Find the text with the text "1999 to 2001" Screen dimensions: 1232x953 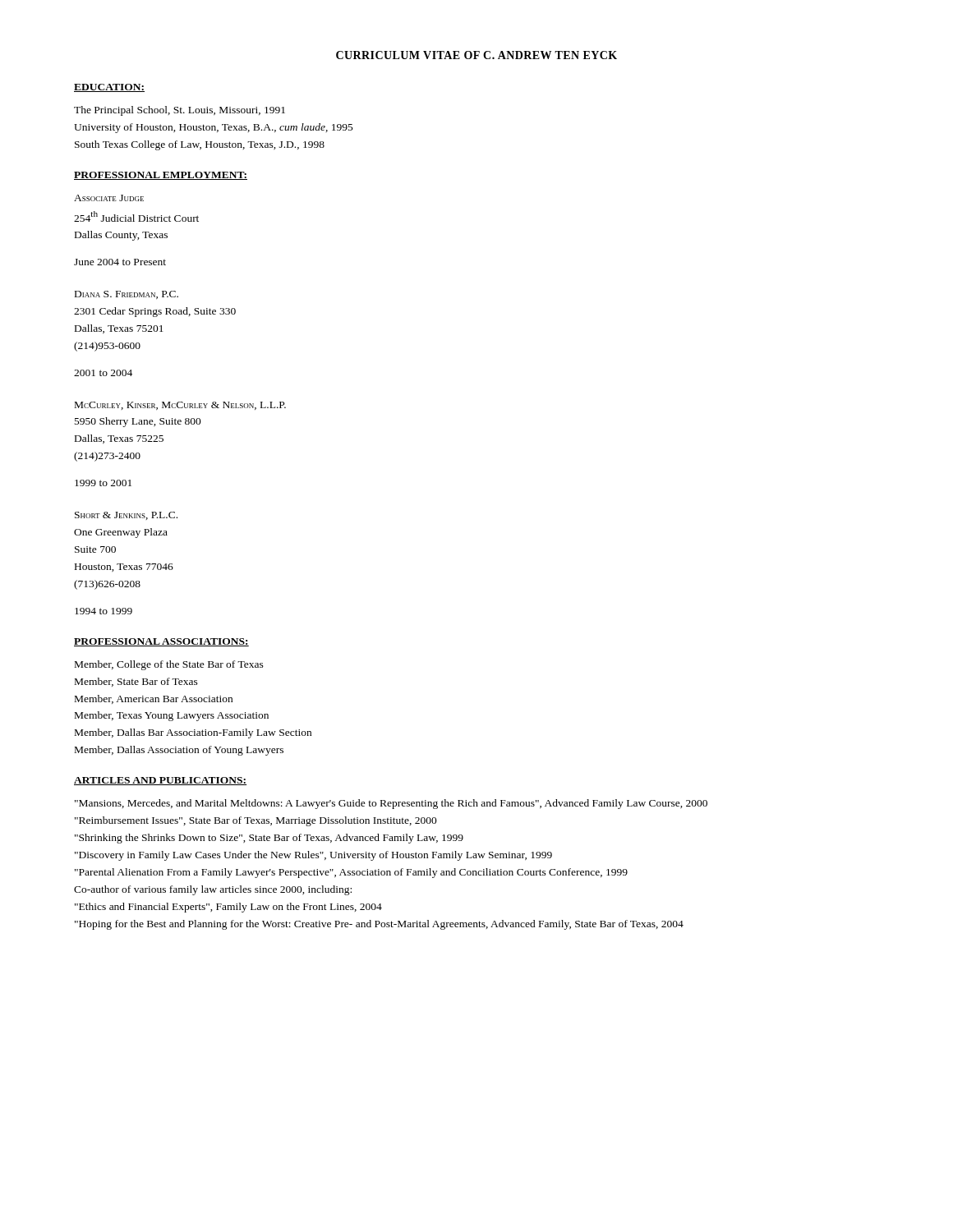(x=103, y=483)
